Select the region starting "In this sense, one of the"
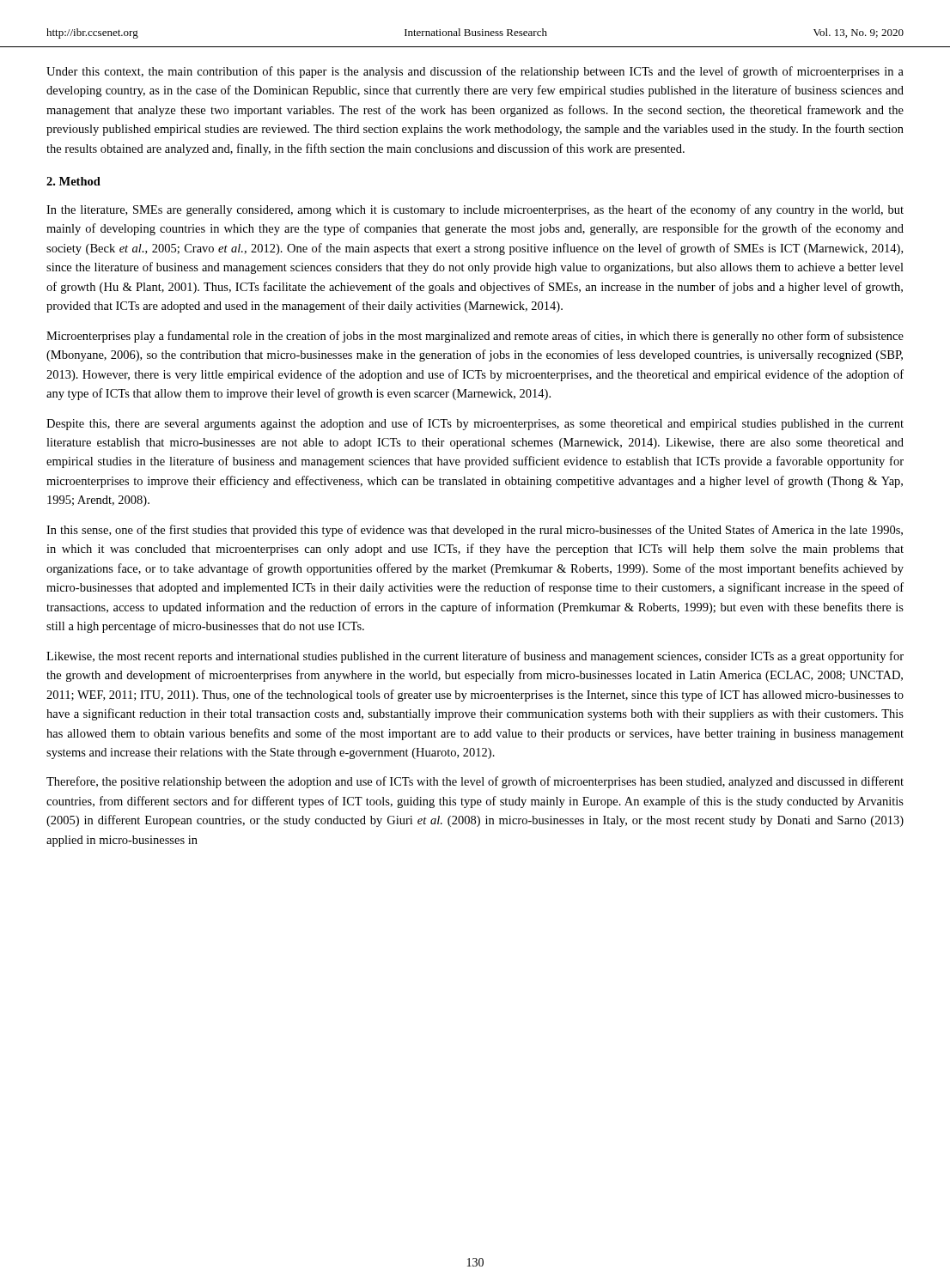Viewport: 950px width, 1288px height. pos(475,578)
